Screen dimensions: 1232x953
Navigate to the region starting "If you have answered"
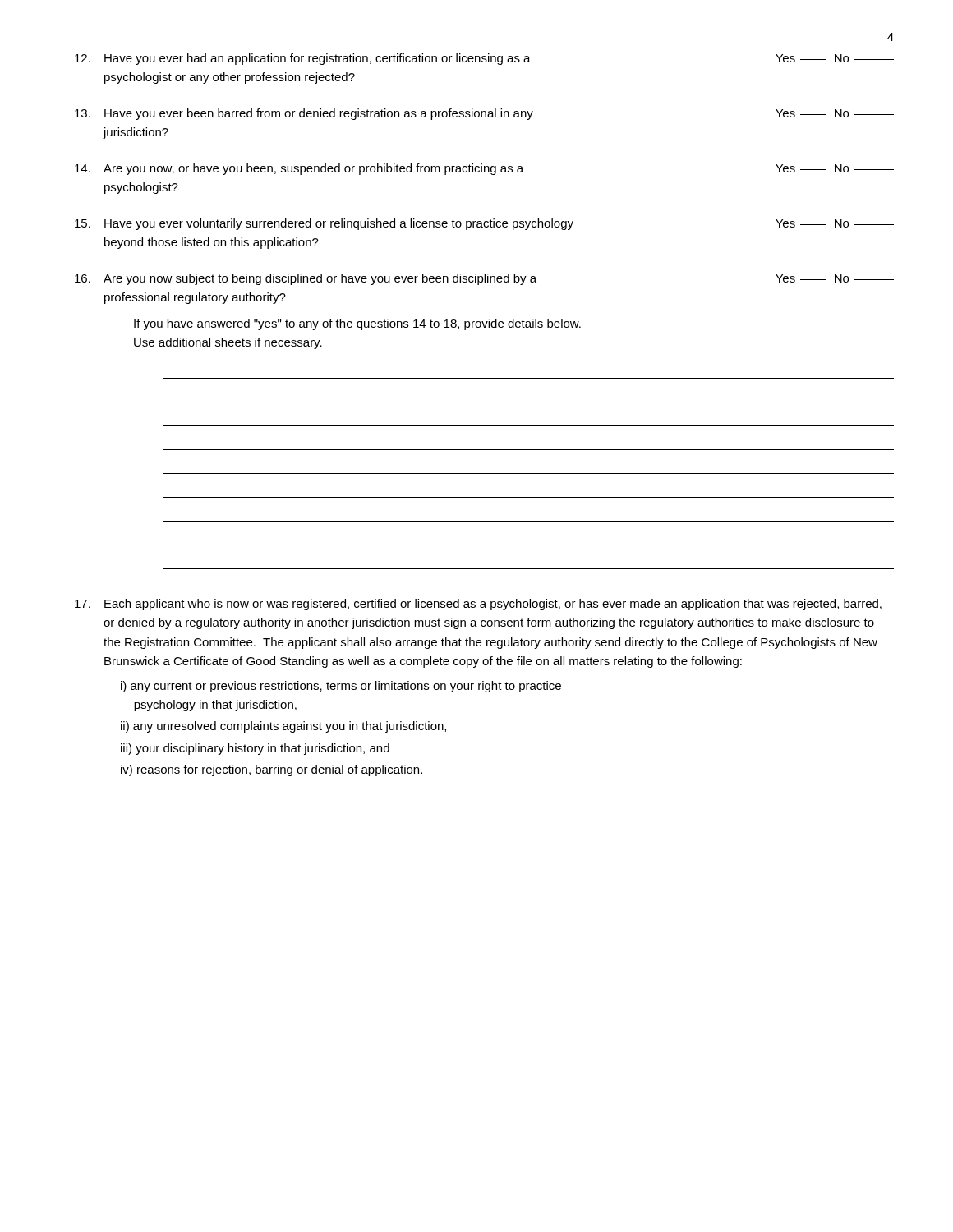pos(357,332)
